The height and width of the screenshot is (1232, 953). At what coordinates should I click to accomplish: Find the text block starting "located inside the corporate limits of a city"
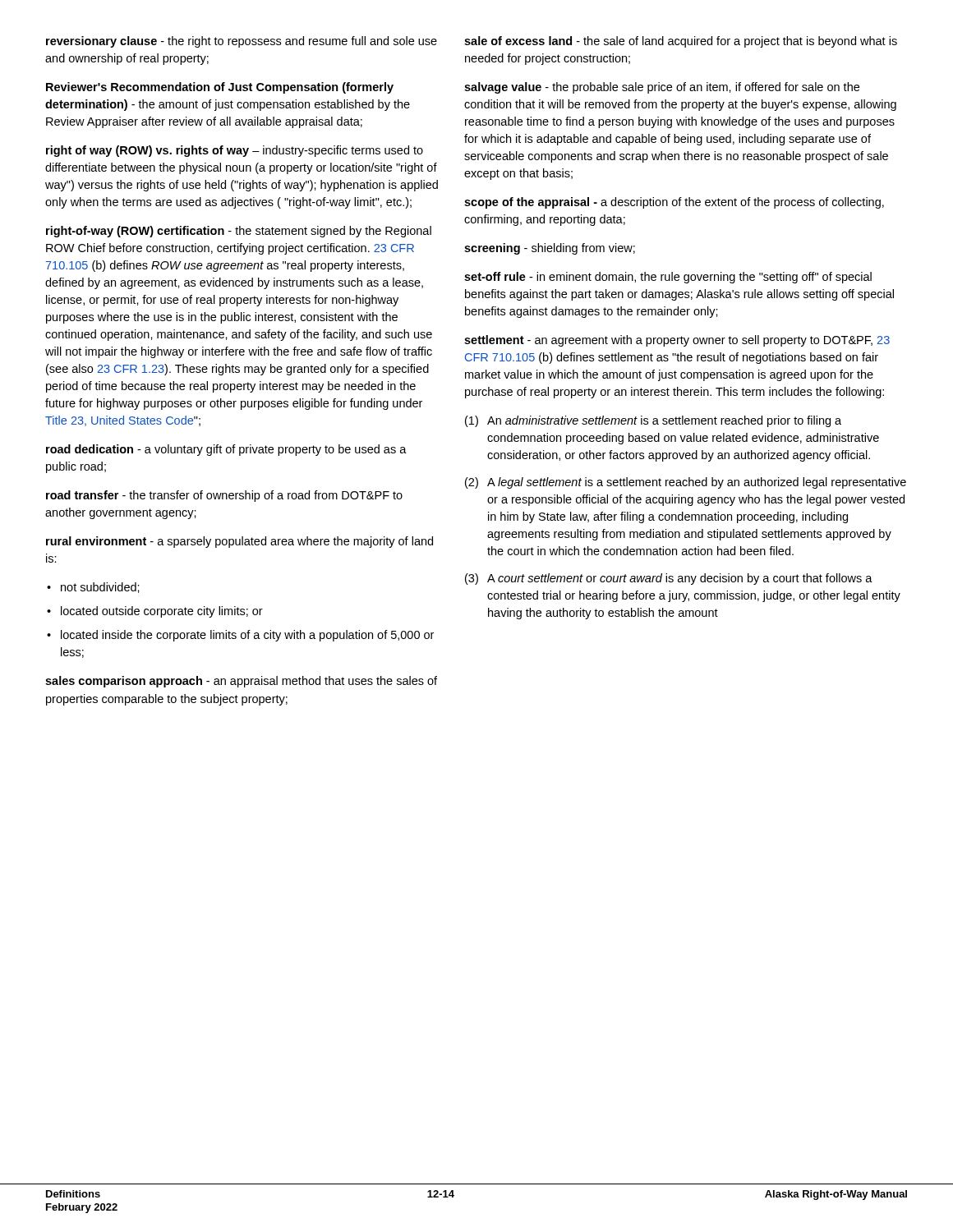(x=247, y=644)
